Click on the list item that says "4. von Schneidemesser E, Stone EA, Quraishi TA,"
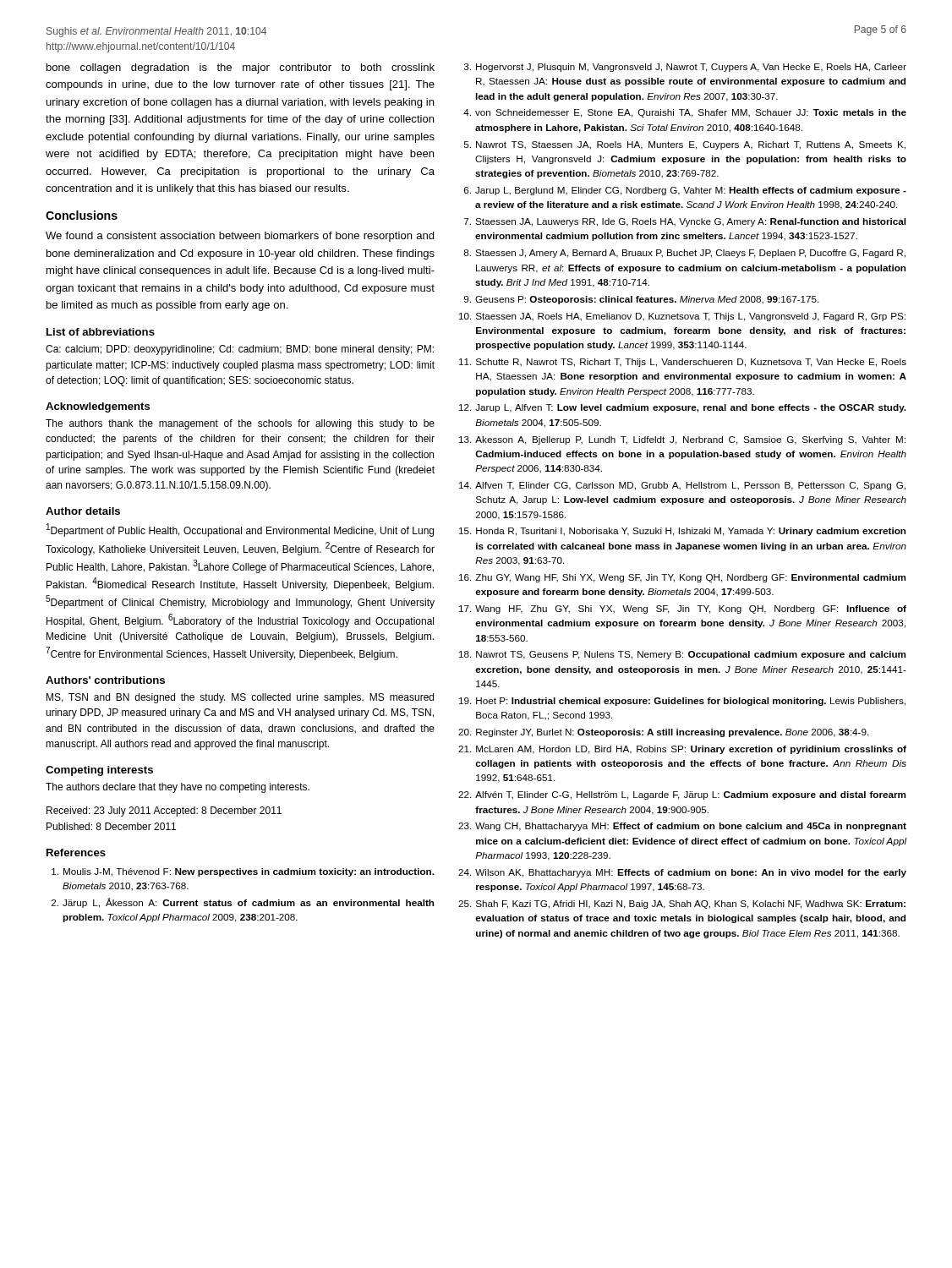 682,120
